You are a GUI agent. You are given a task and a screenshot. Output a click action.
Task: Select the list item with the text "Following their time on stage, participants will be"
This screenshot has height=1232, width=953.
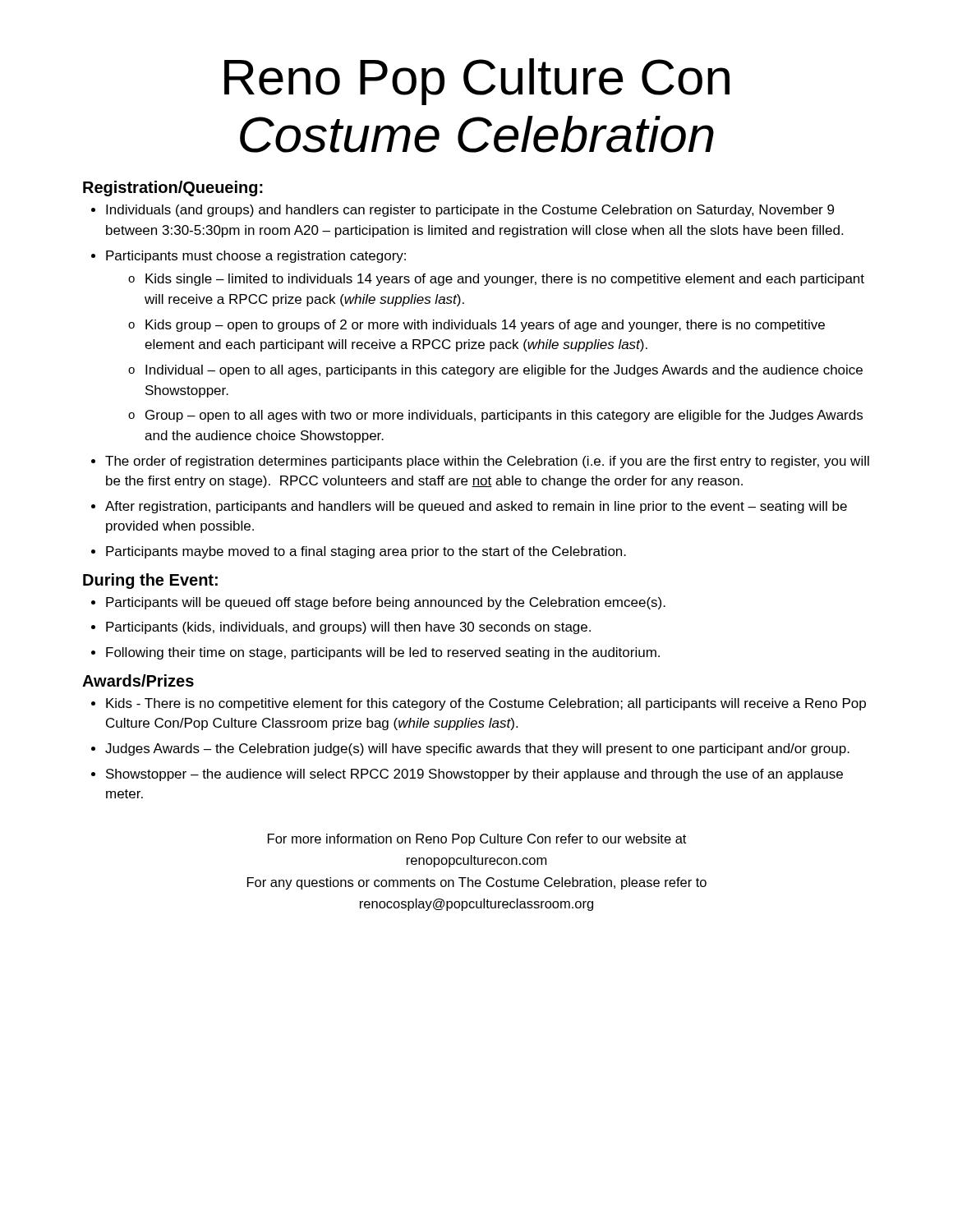pyautogui.click(x=383, y=653)
